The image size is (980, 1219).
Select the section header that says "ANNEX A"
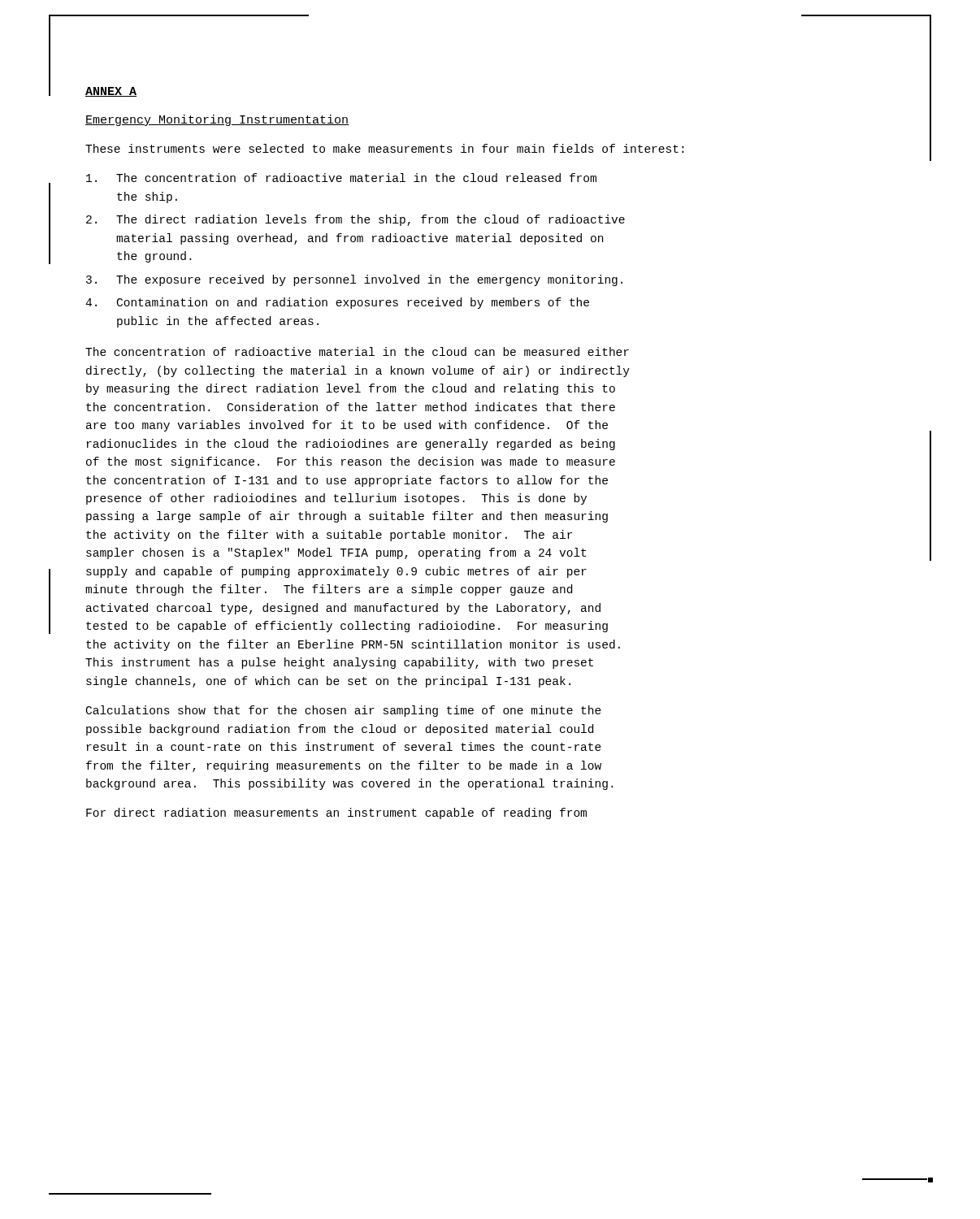pyautogui.click(x=111, y=92)
